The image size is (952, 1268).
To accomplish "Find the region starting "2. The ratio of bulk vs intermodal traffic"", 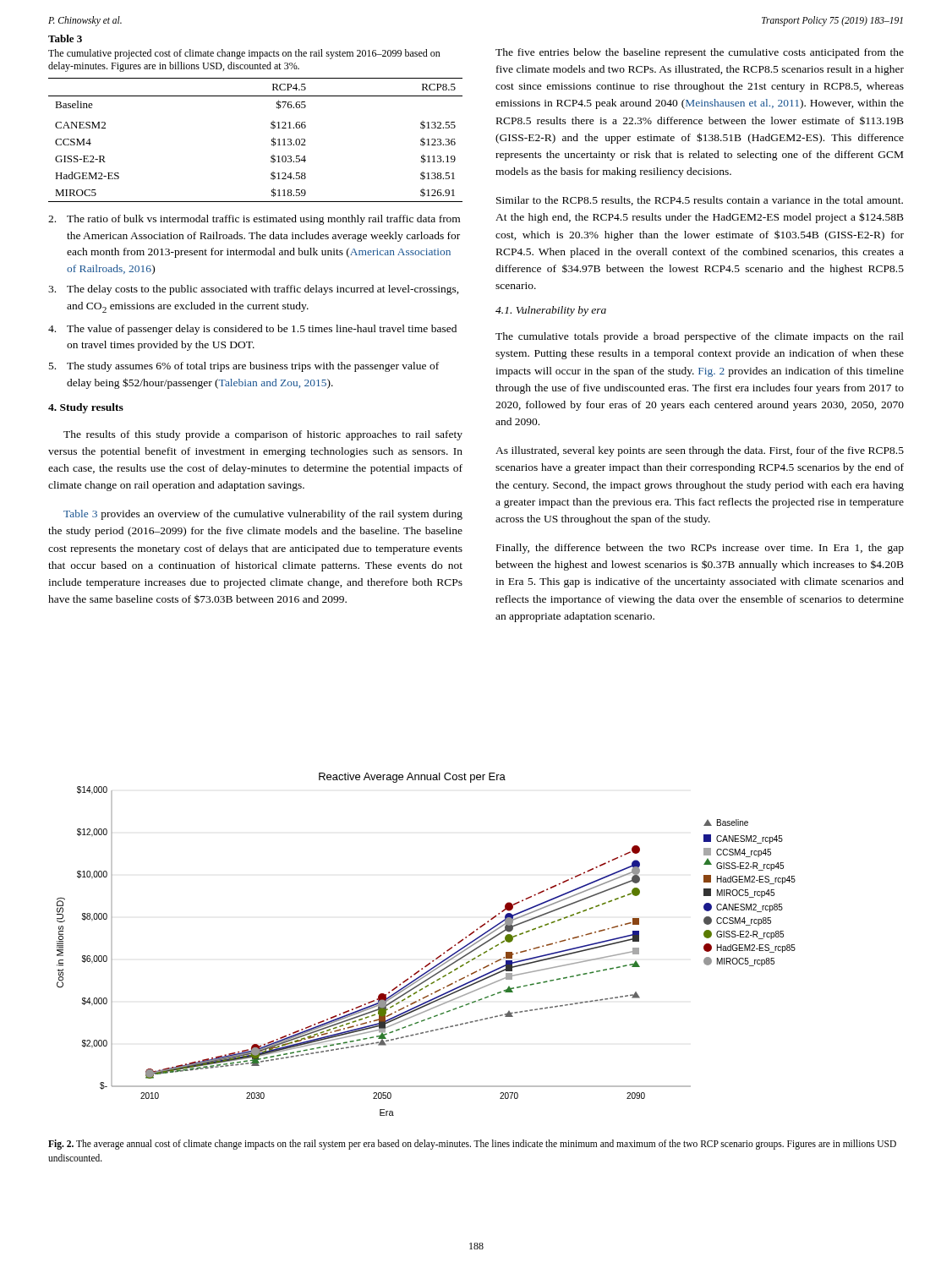I will [x=255, y=244].
